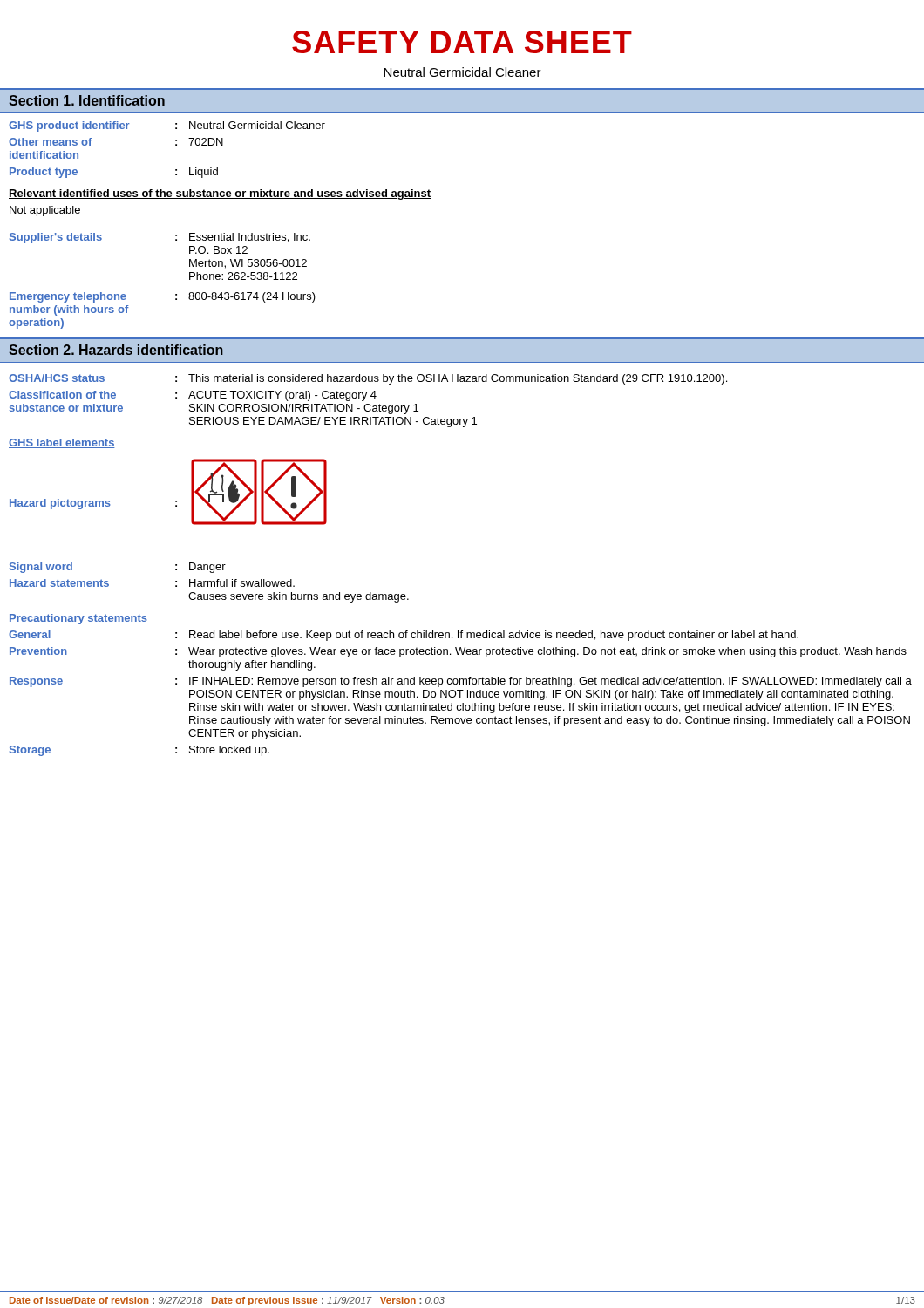Navigate to the text starting "OSHA/HCS status :"
This screenshot has width=924, height=1308.
368,378
